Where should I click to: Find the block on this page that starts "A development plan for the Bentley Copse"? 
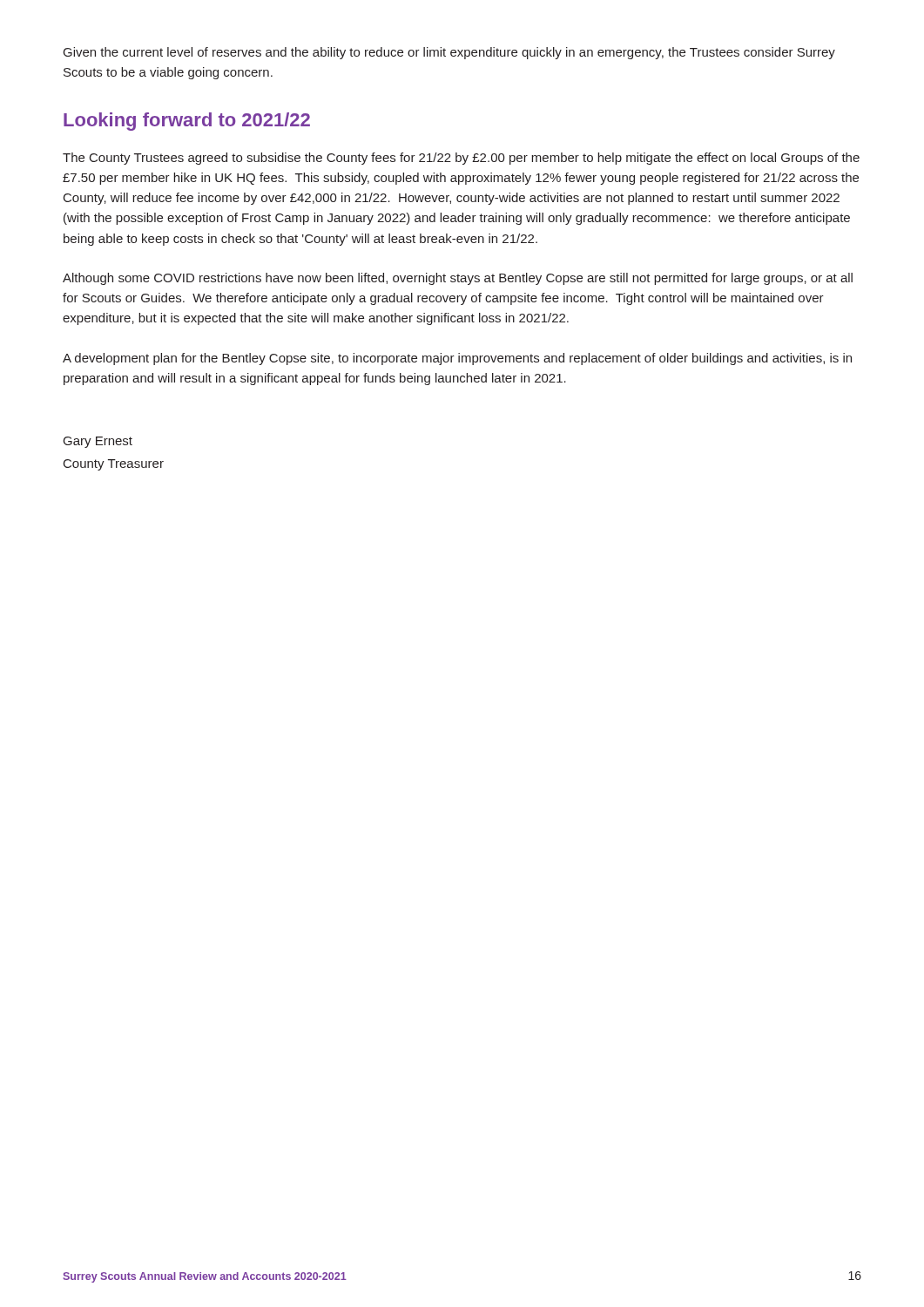tap(458, 367)
